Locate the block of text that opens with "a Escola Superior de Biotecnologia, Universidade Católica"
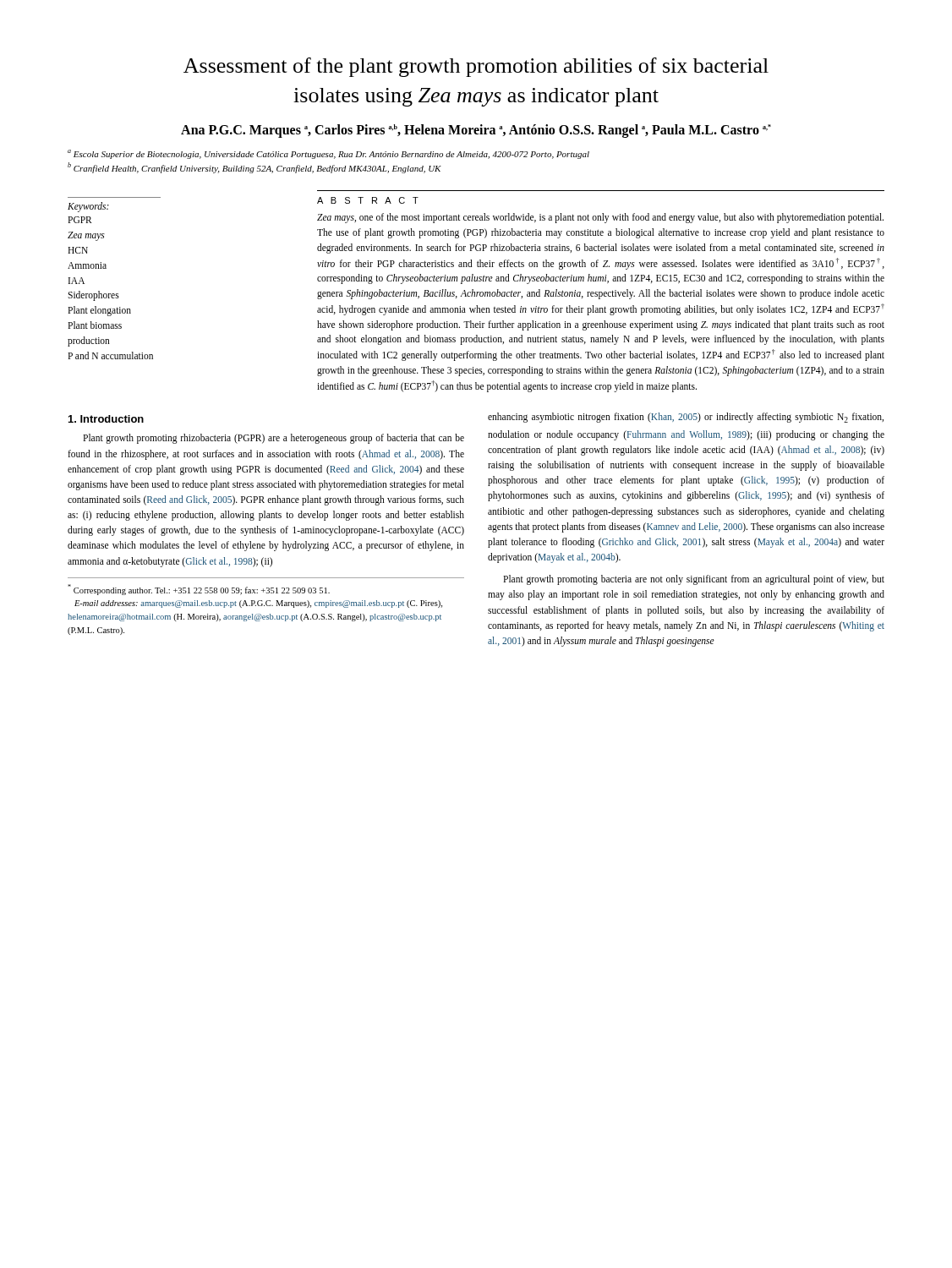Image resolution: width=952 pixels, height=1268 pixels. point(328,160)
